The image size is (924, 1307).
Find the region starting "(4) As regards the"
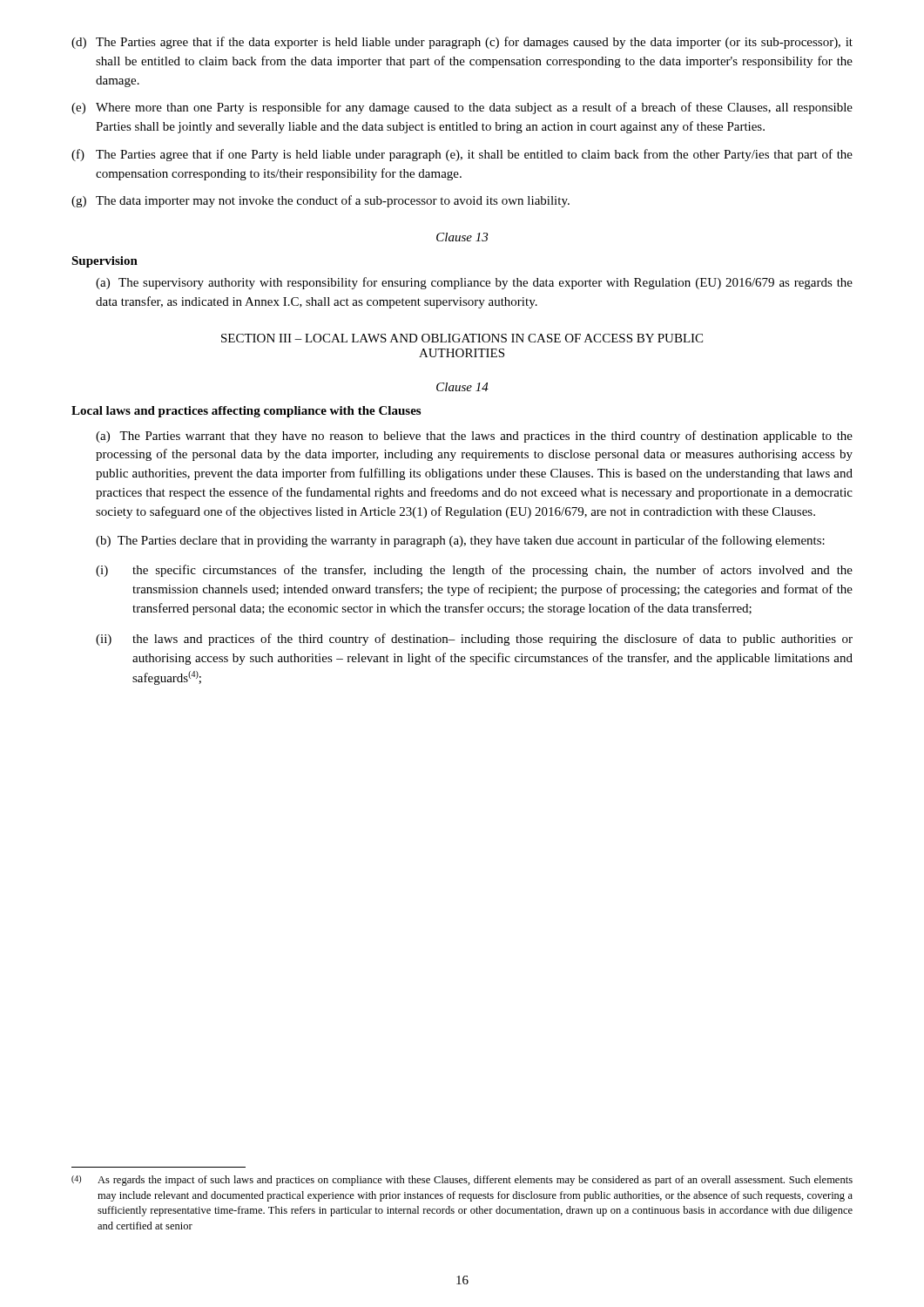(462, 1203)
